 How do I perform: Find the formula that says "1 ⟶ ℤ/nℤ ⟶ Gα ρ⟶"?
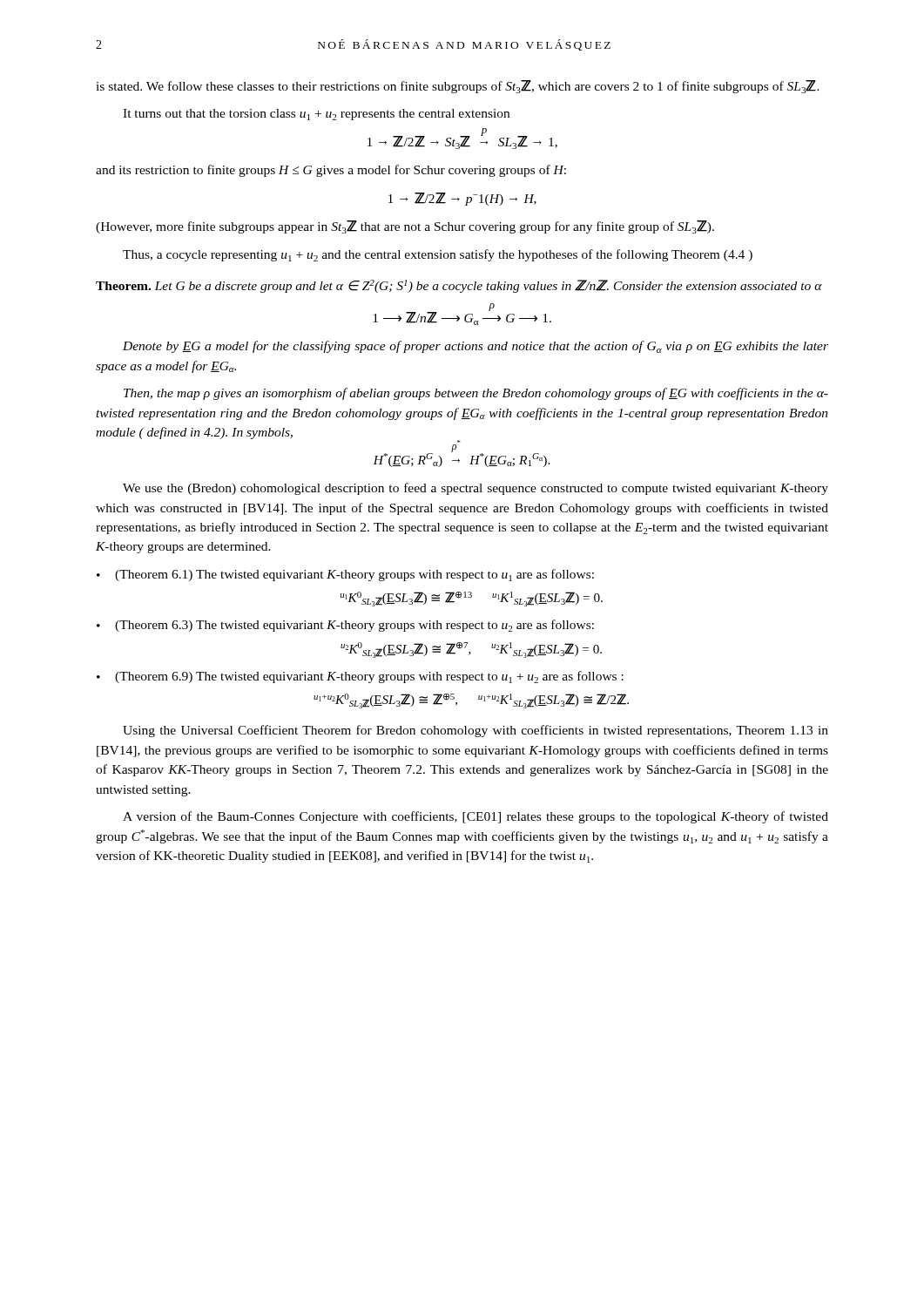click(462, 318)
